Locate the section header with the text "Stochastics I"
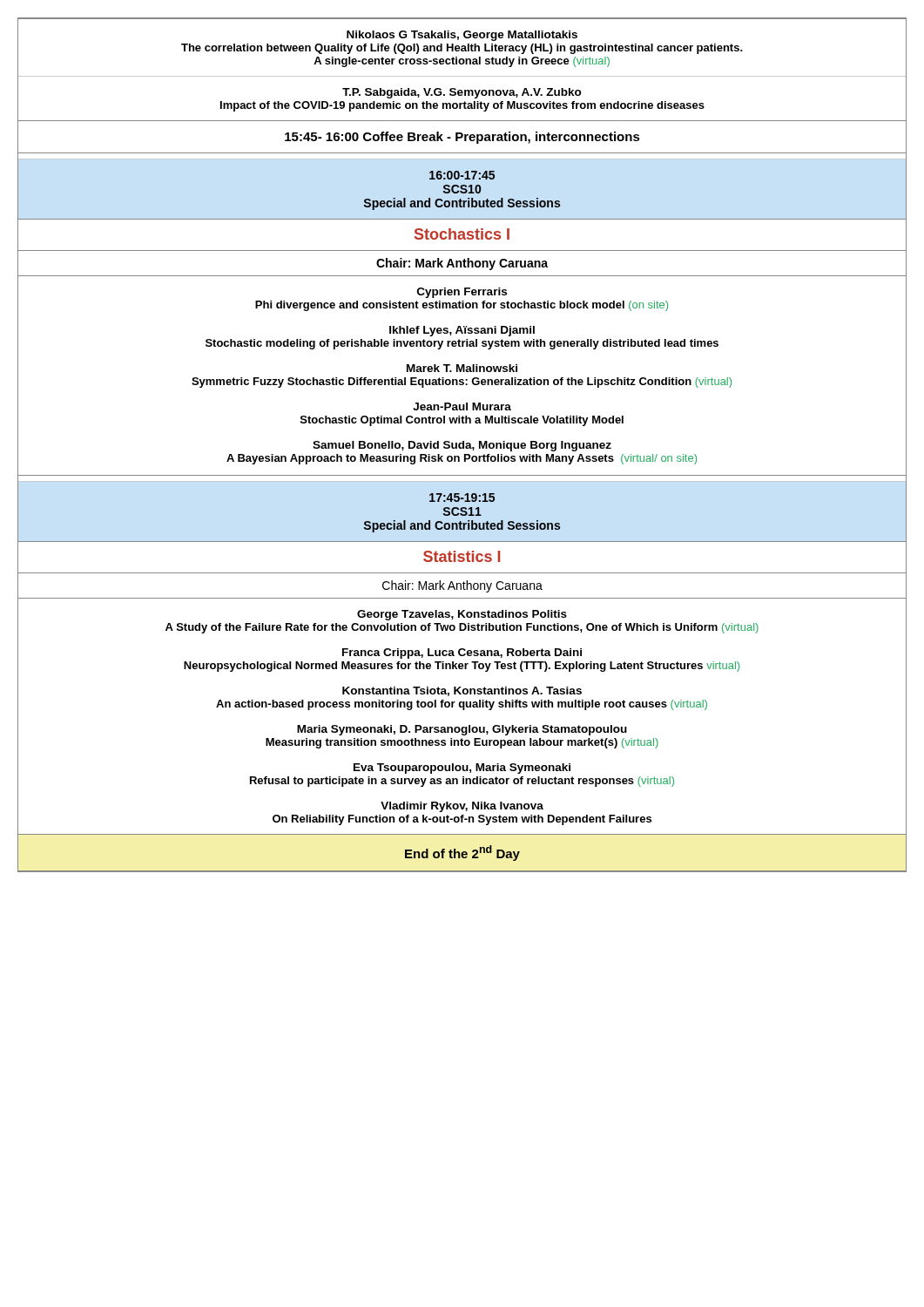The height and width of the screenshot is (1307, 924). click(x=462, y=234)
